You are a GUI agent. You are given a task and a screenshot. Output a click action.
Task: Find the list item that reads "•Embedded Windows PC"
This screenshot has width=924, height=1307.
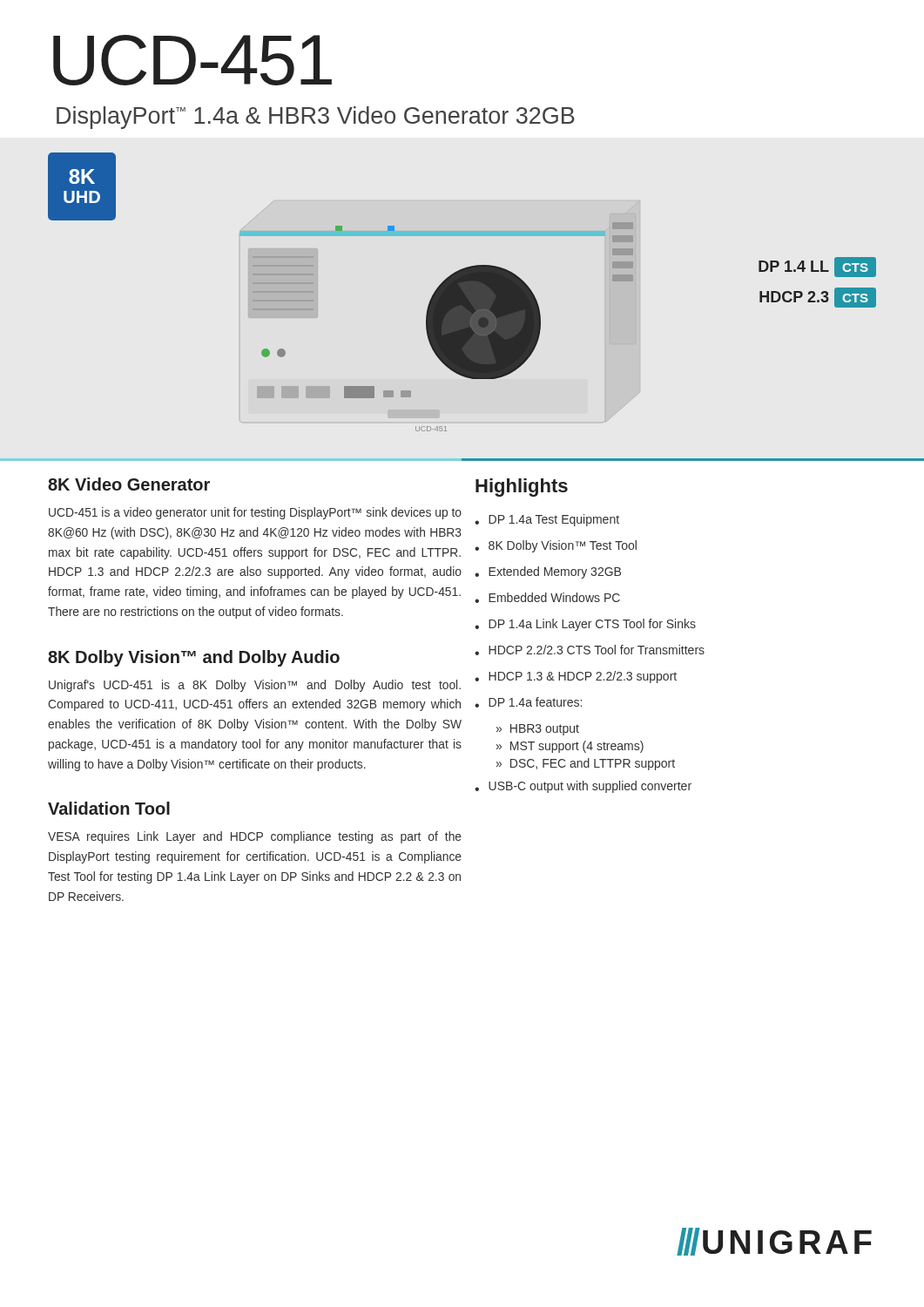pyautogui.click(x=548, y=601)
